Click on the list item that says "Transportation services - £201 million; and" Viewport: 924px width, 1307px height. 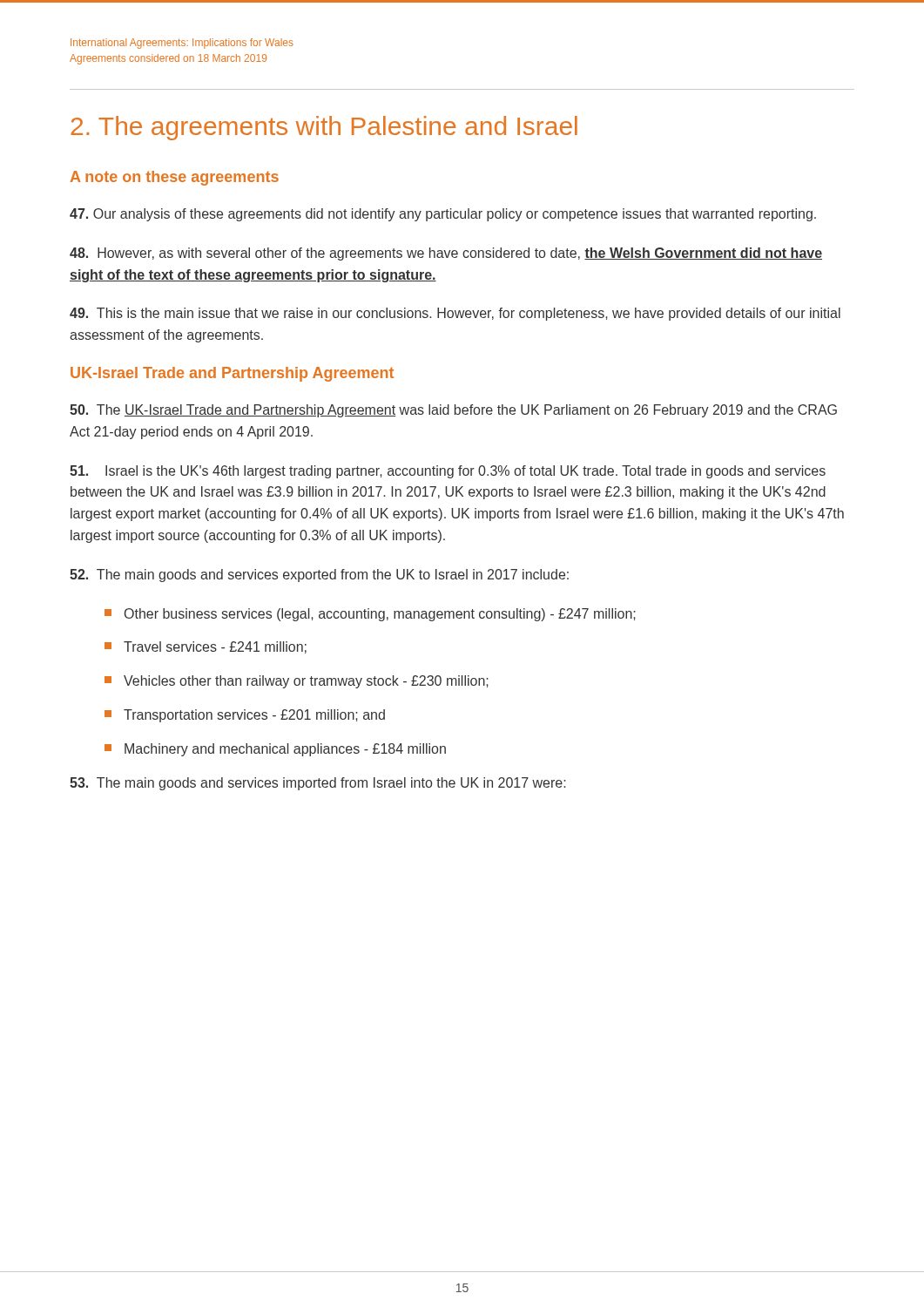pyautogui.click(x=245, y=716)
